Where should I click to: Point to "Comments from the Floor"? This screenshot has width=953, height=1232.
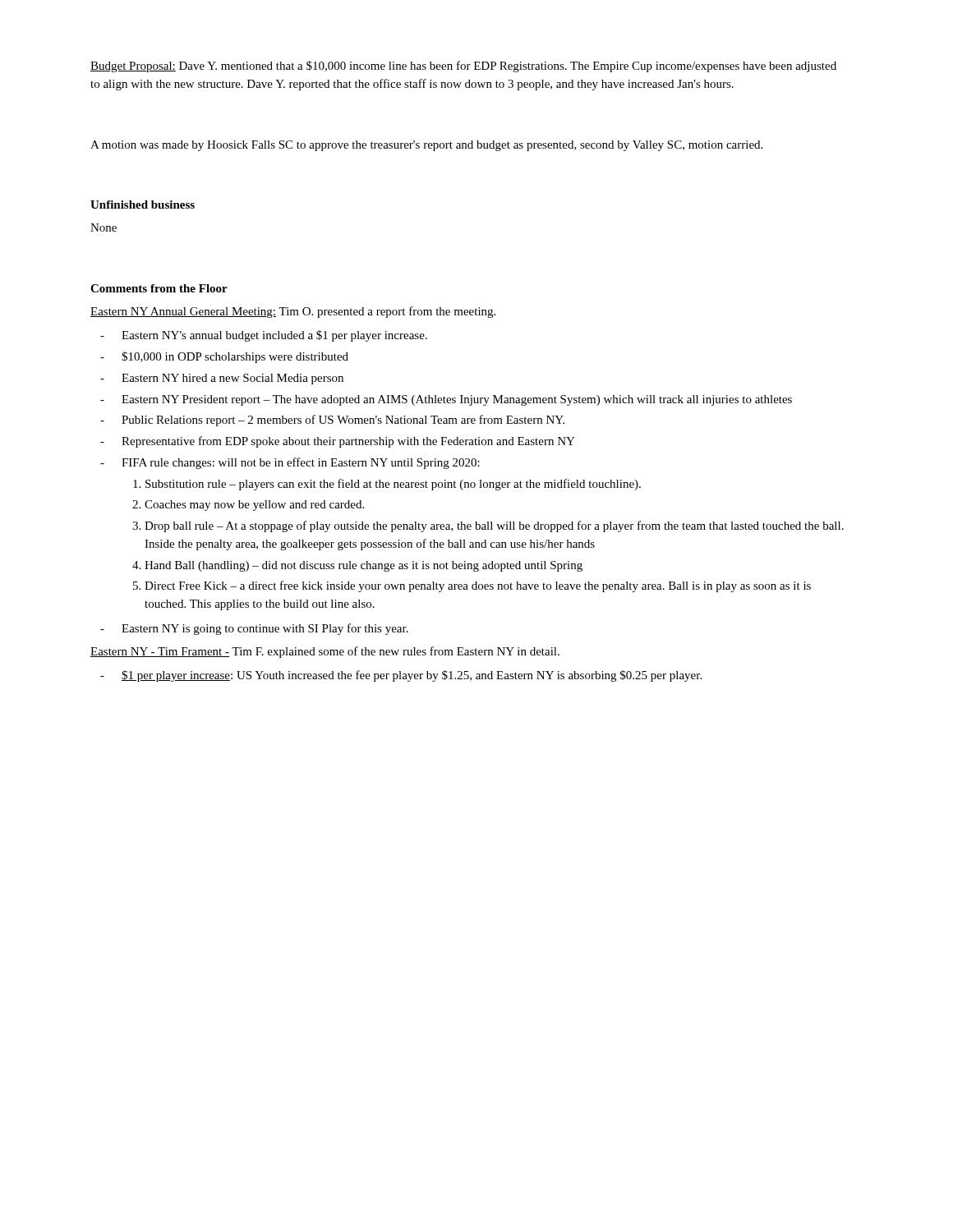tap(159, 289)
